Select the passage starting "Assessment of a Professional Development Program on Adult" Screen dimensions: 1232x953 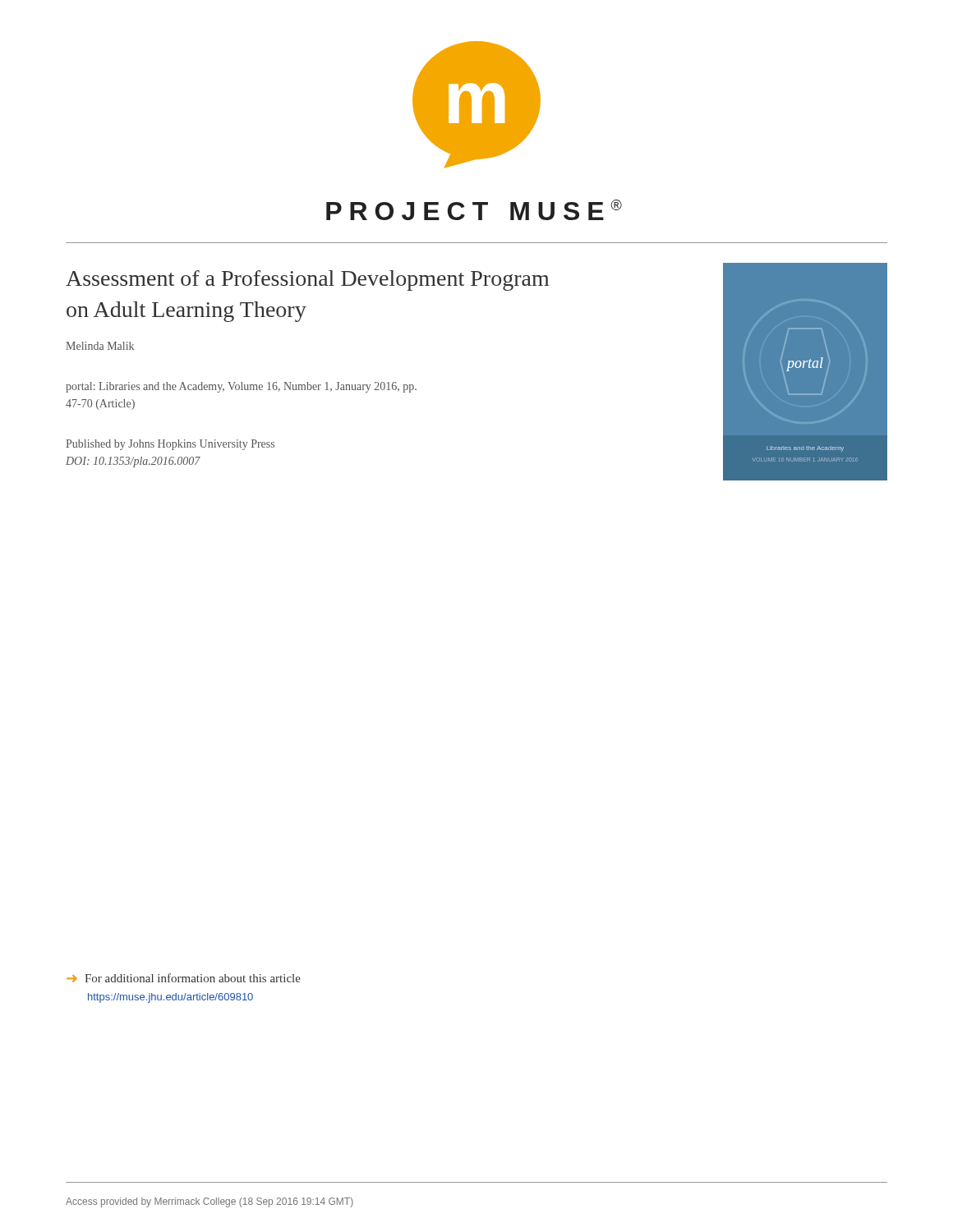308,294
